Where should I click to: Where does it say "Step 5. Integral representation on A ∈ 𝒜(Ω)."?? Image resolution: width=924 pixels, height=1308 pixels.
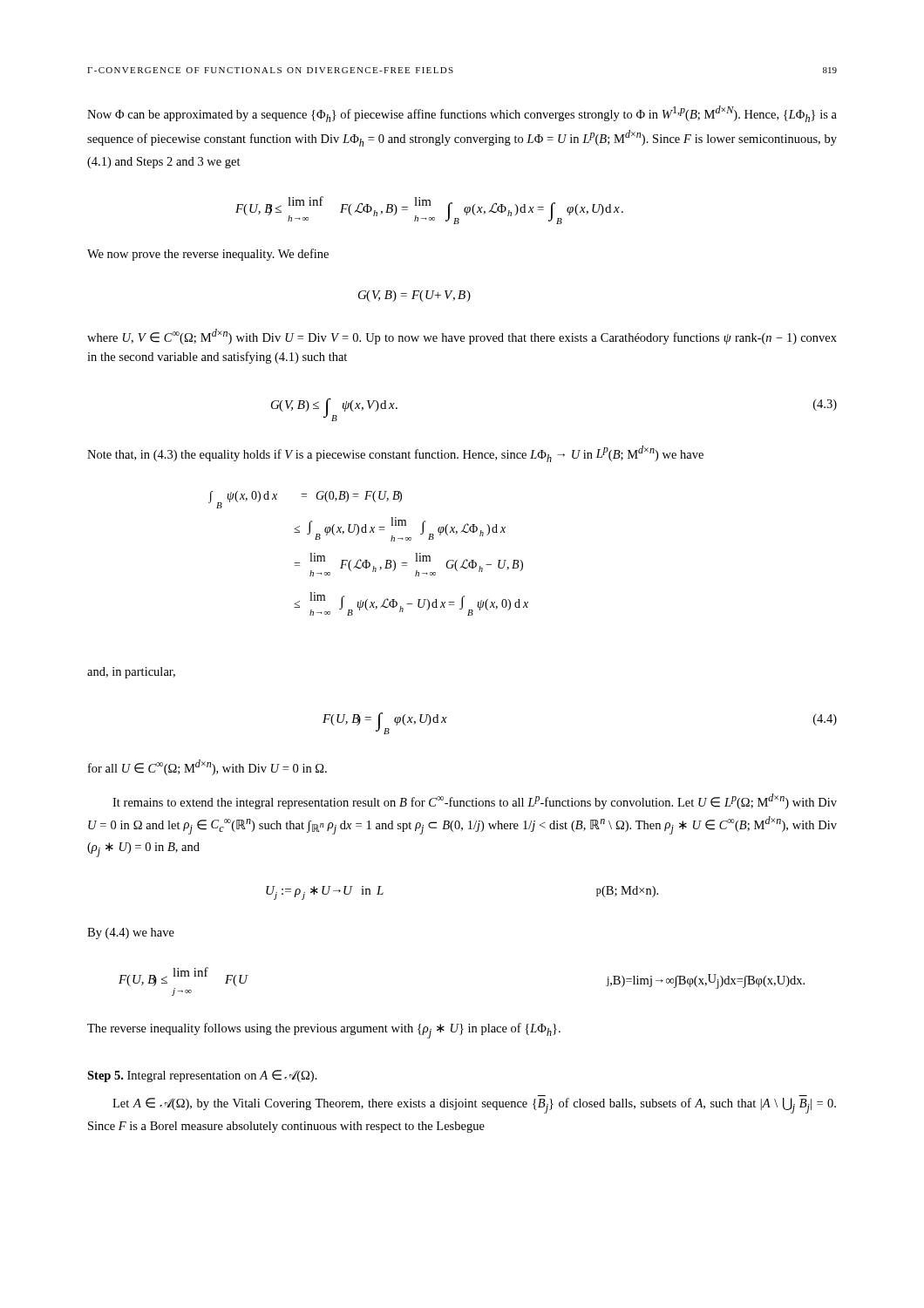coord(202,1075)
